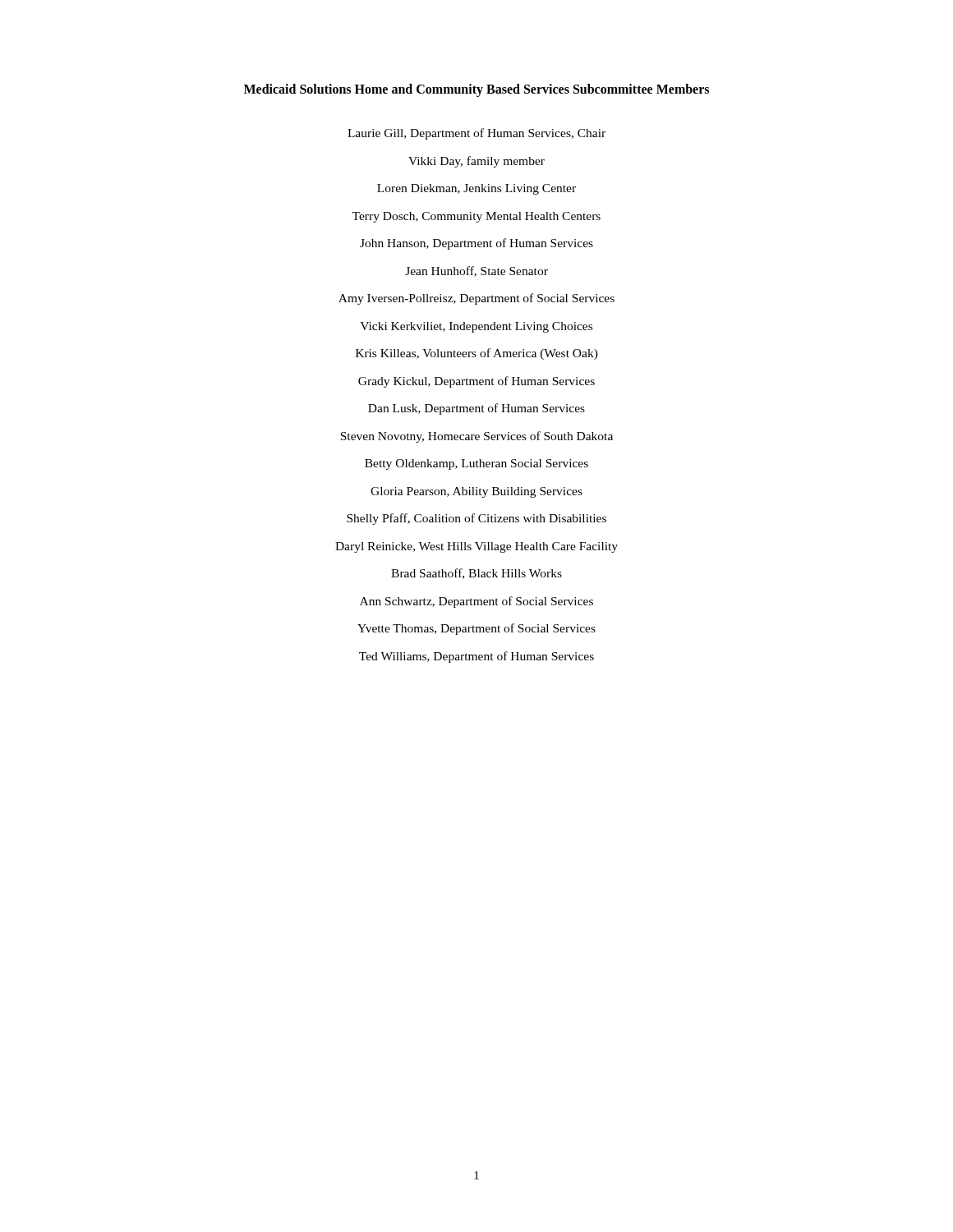Viewport: 953px width, 1232px height.
Task: Click on the block starting "Daryl Reinicke, West Hills"
Action: click(x=476, y=546)
